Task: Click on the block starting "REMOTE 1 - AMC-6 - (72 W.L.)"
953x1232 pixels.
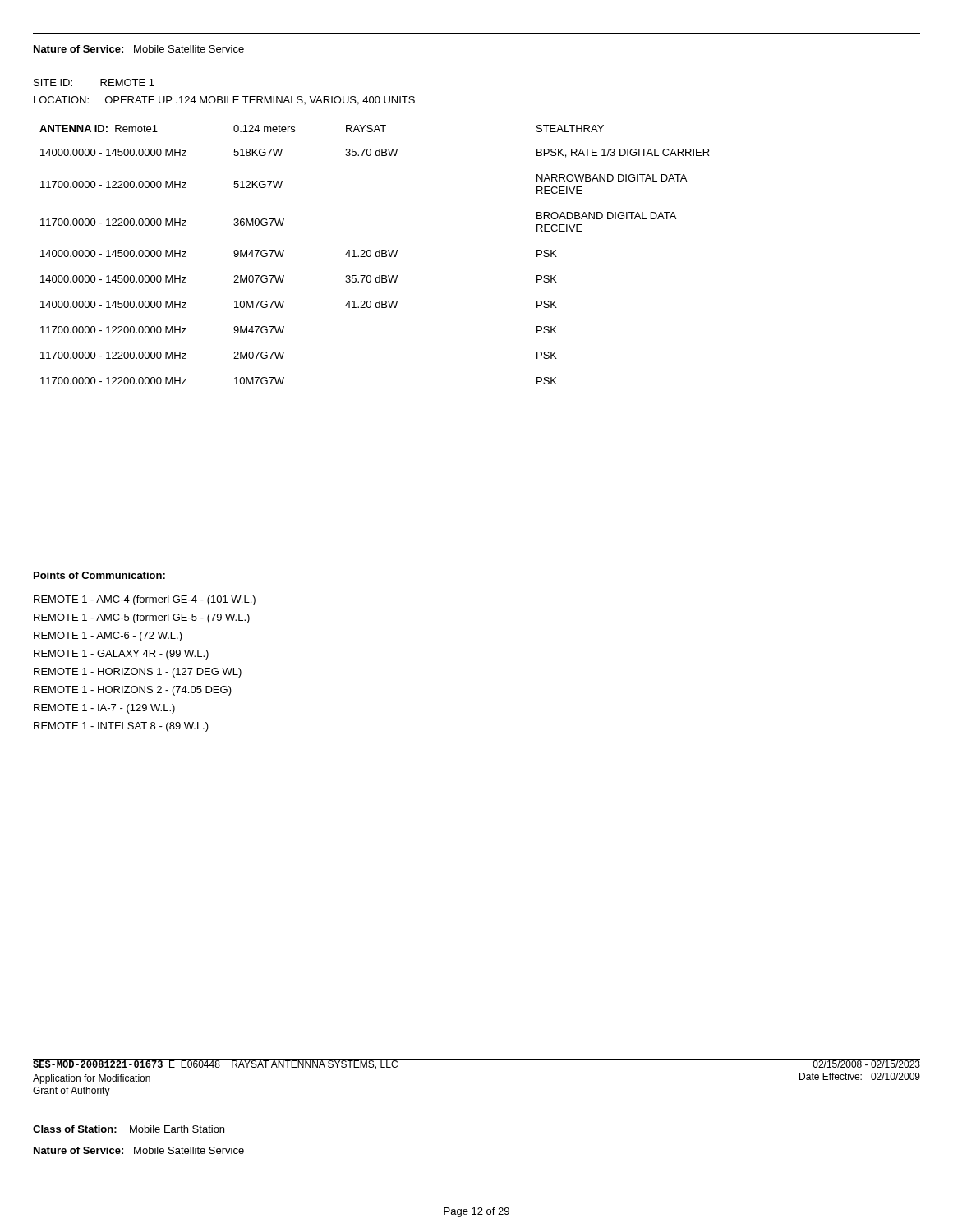Action: point(108,635)
